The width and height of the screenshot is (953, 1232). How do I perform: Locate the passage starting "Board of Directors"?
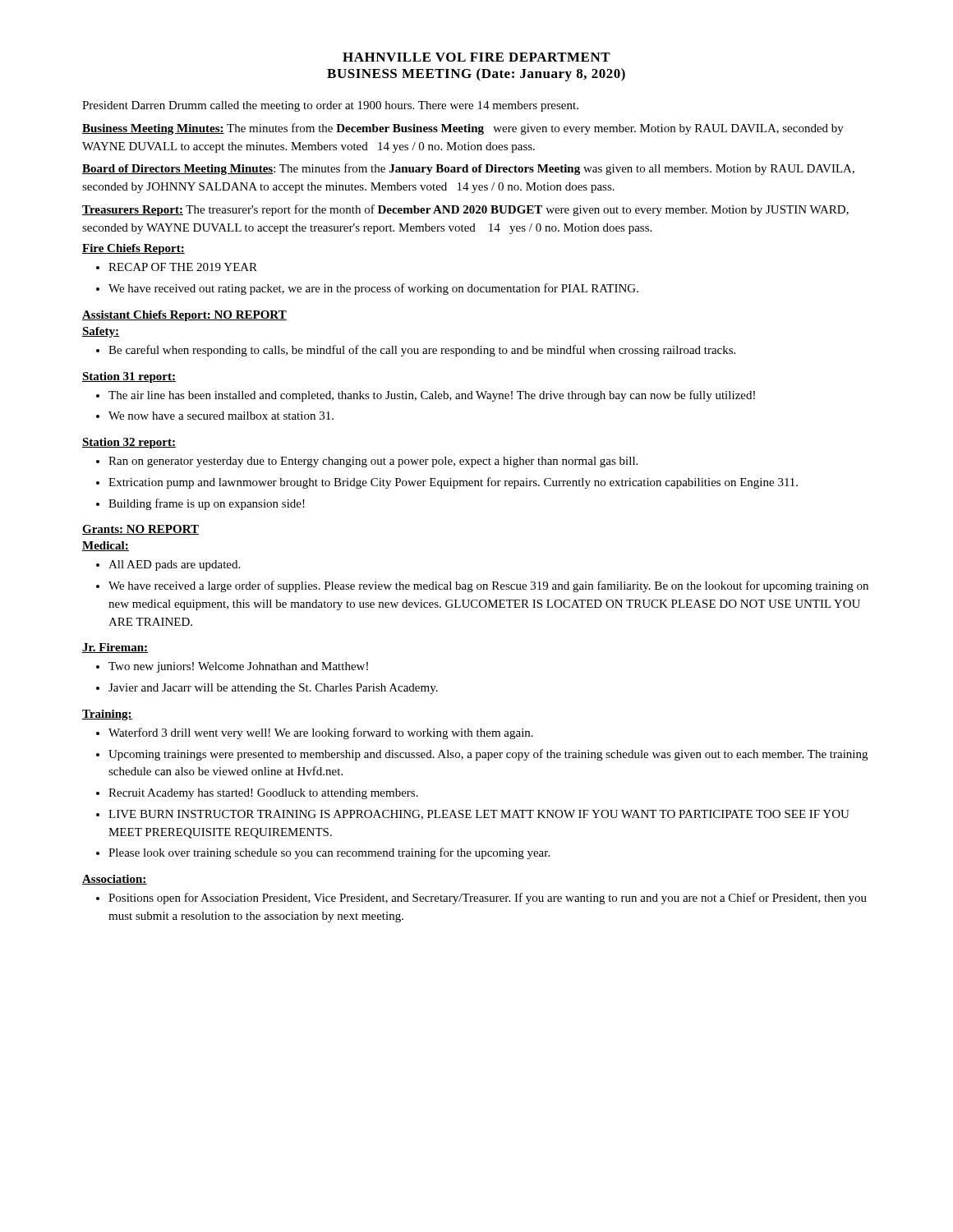tap(469, 178)
